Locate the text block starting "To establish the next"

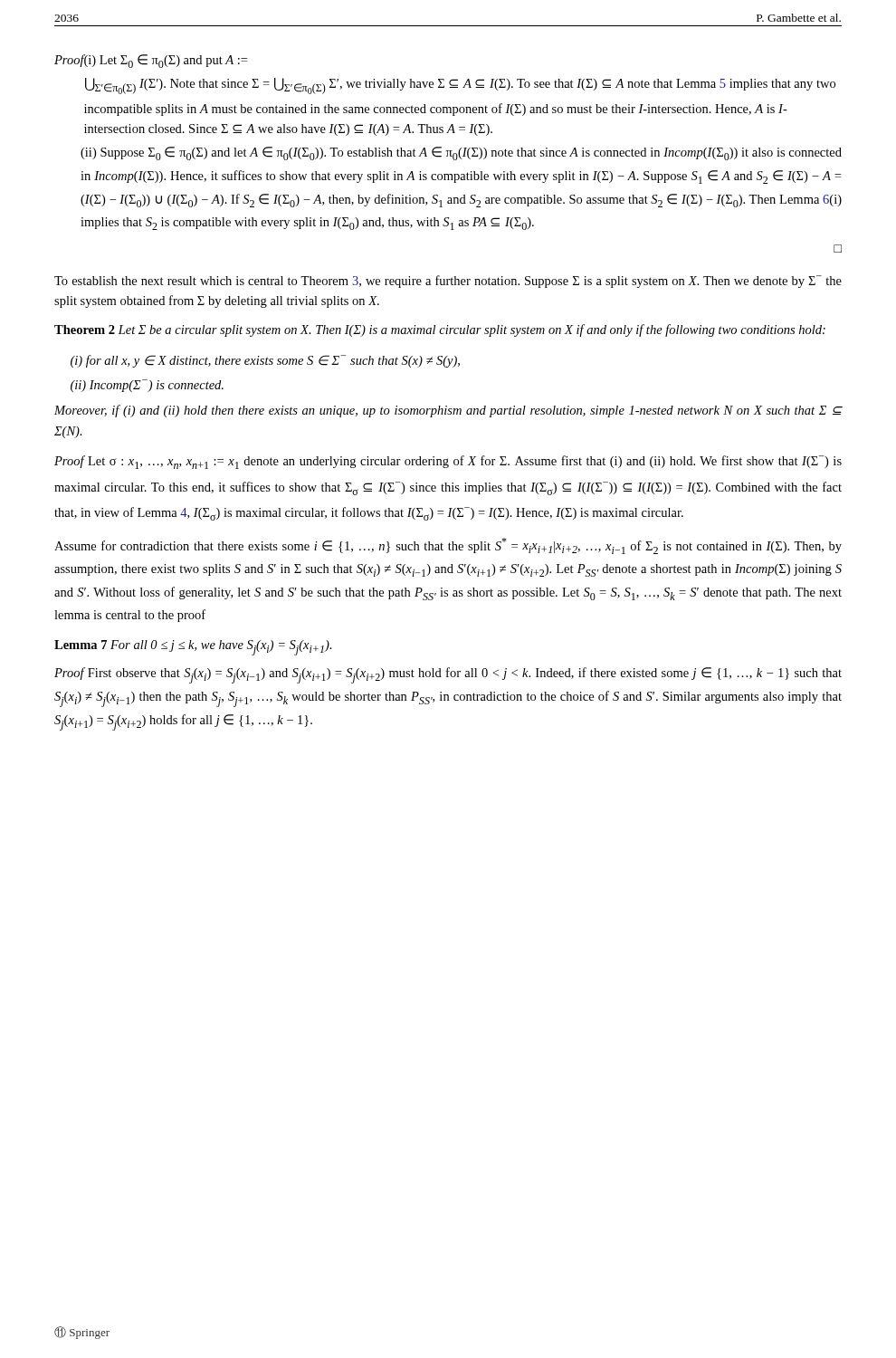point(448,289)
